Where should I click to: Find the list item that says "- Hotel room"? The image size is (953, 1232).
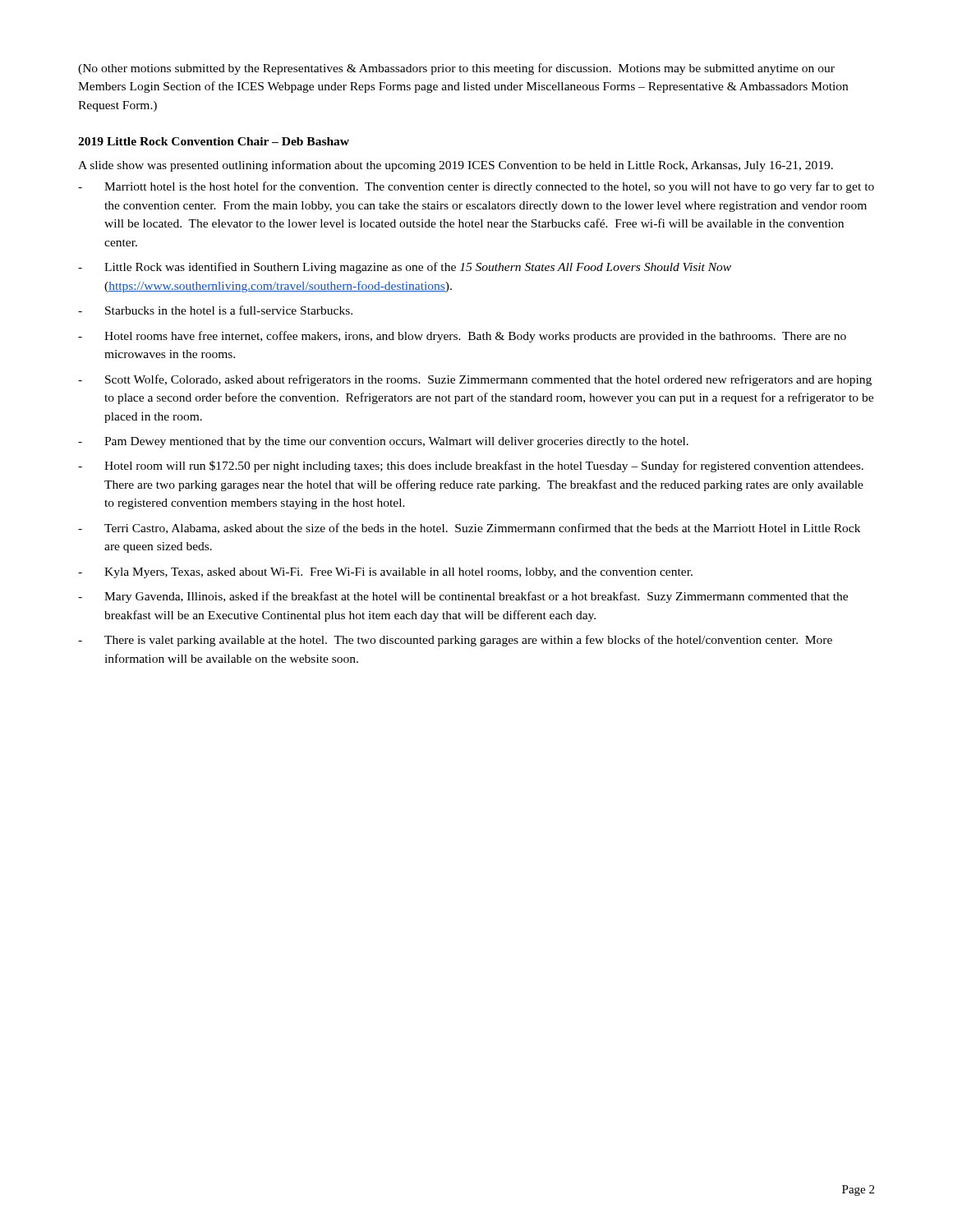(x=476, y=485)
